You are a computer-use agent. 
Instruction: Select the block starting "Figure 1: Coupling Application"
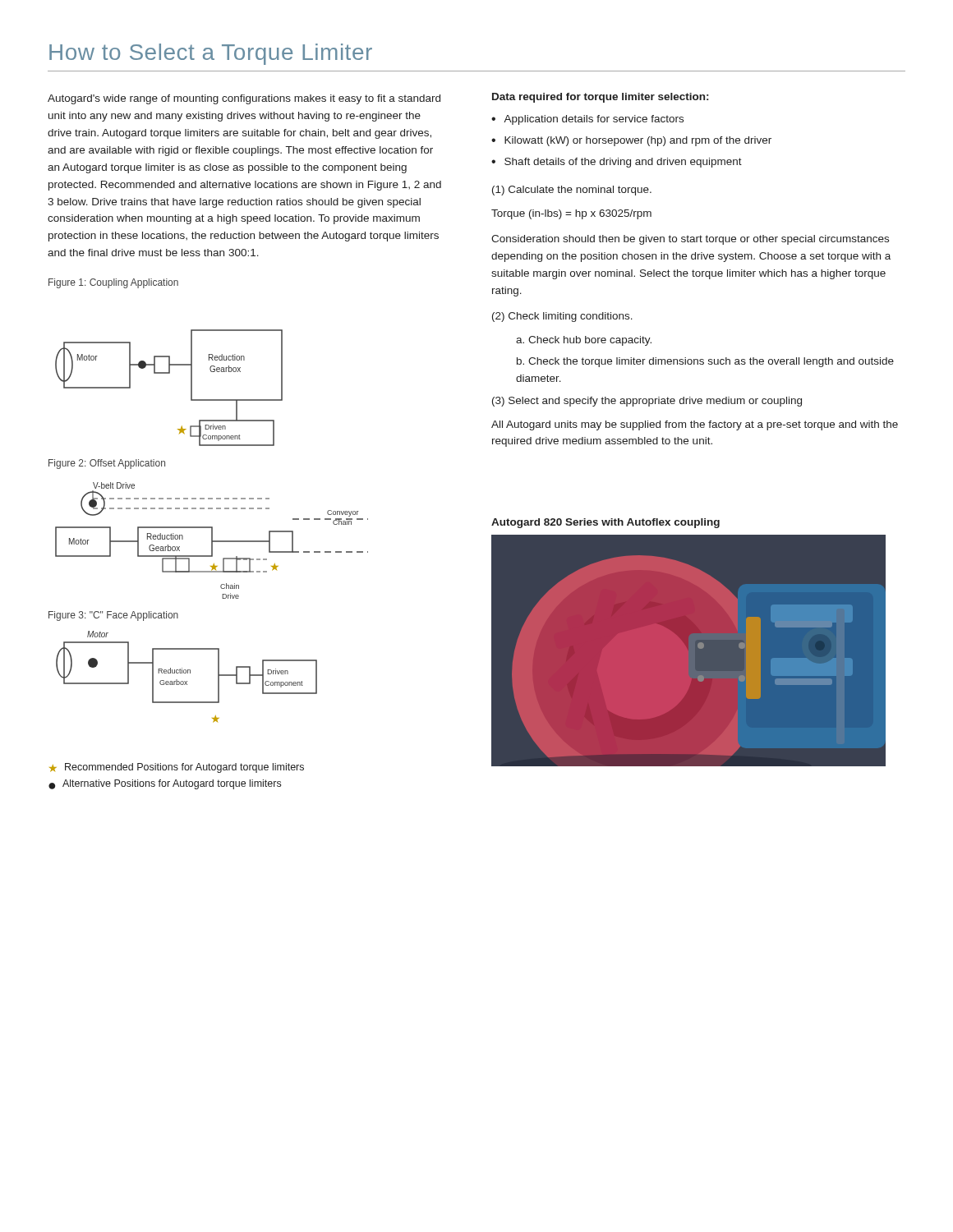click(113, 283)
